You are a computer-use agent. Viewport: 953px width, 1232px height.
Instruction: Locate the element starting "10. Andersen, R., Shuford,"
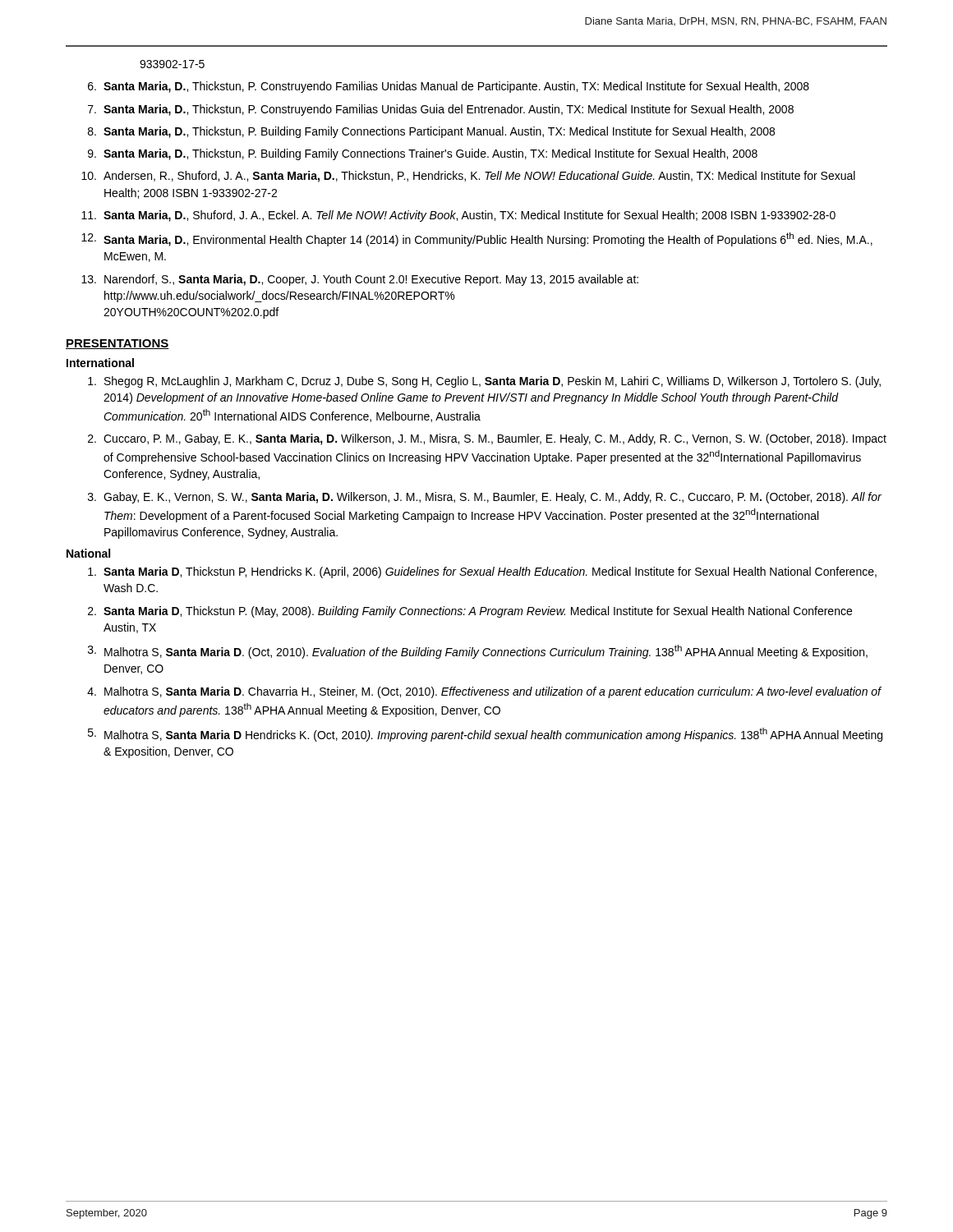(x=476, y=185)
